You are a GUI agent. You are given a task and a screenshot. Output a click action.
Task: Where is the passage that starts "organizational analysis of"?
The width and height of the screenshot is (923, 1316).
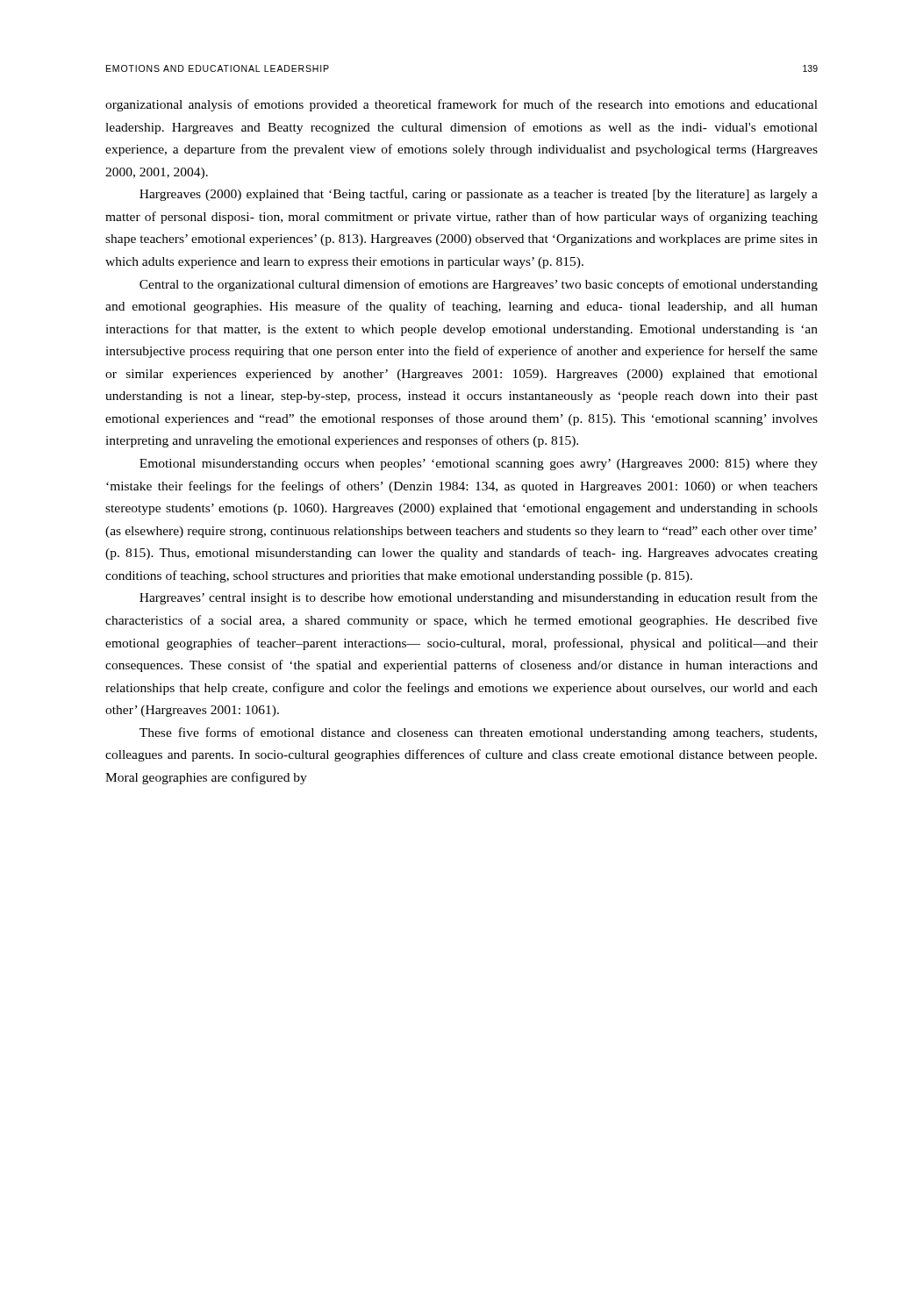click(x=462, y=441)
